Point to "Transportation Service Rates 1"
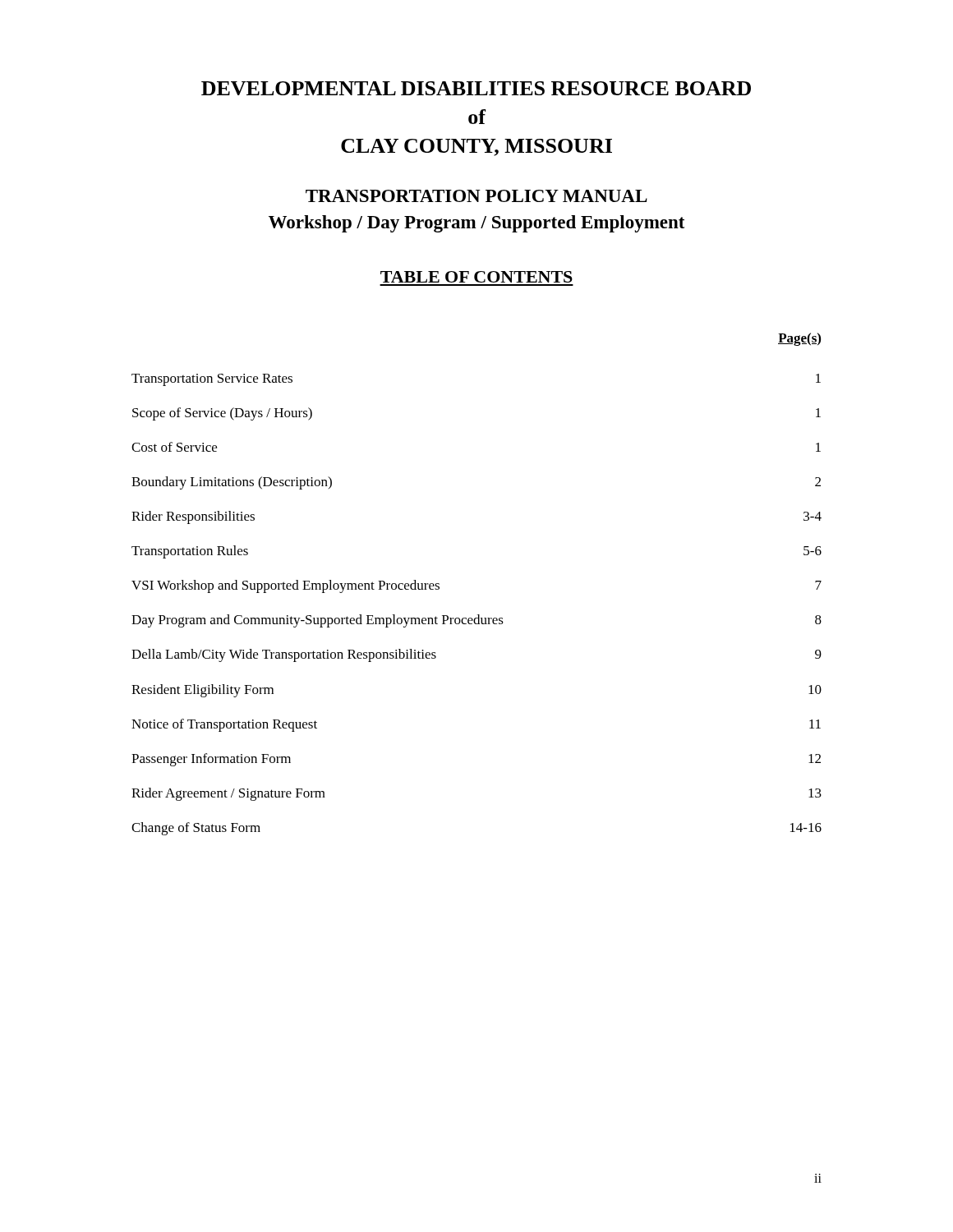 (x=206, y=380)
